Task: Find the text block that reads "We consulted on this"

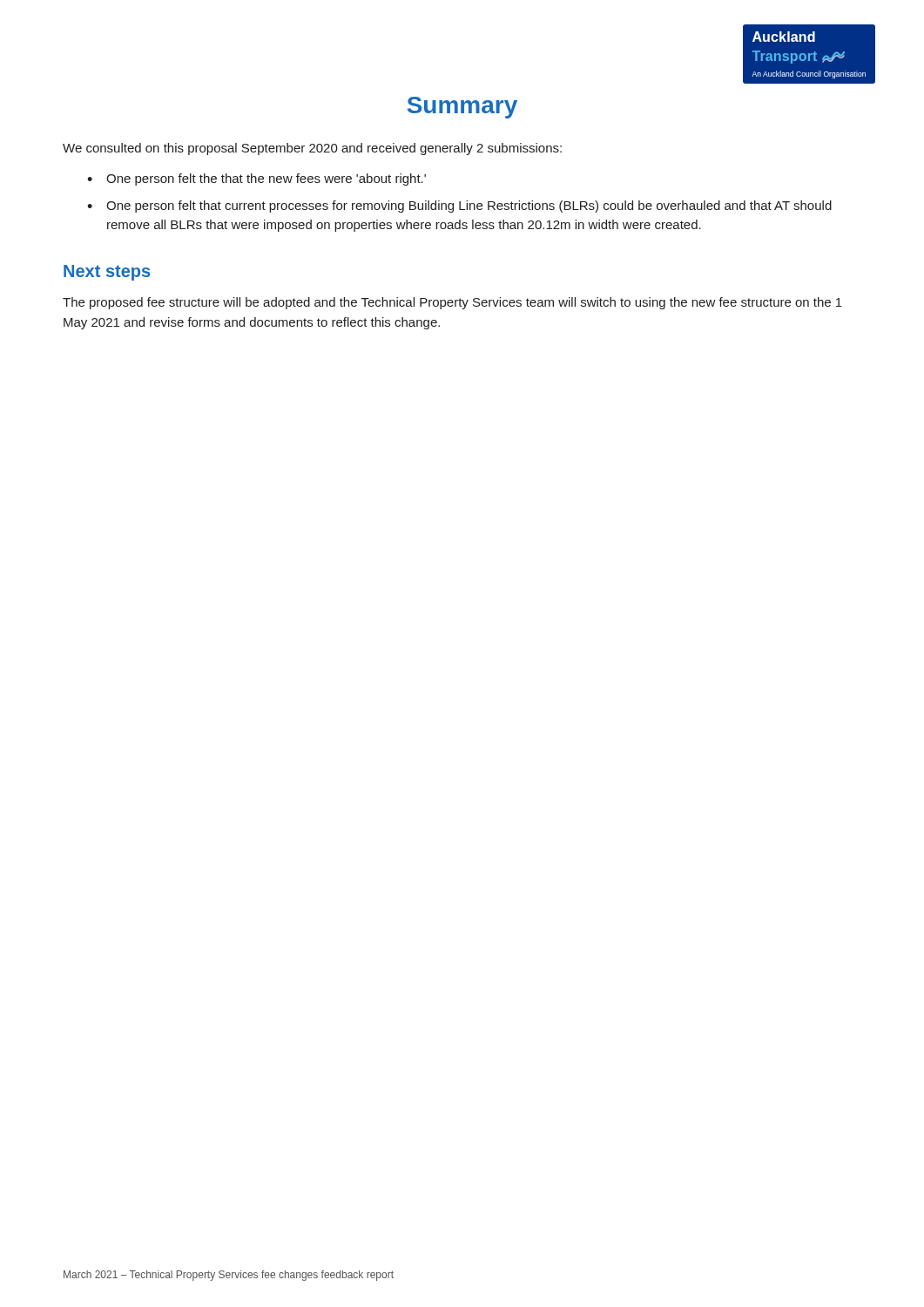Action: (x=313, y=148)
